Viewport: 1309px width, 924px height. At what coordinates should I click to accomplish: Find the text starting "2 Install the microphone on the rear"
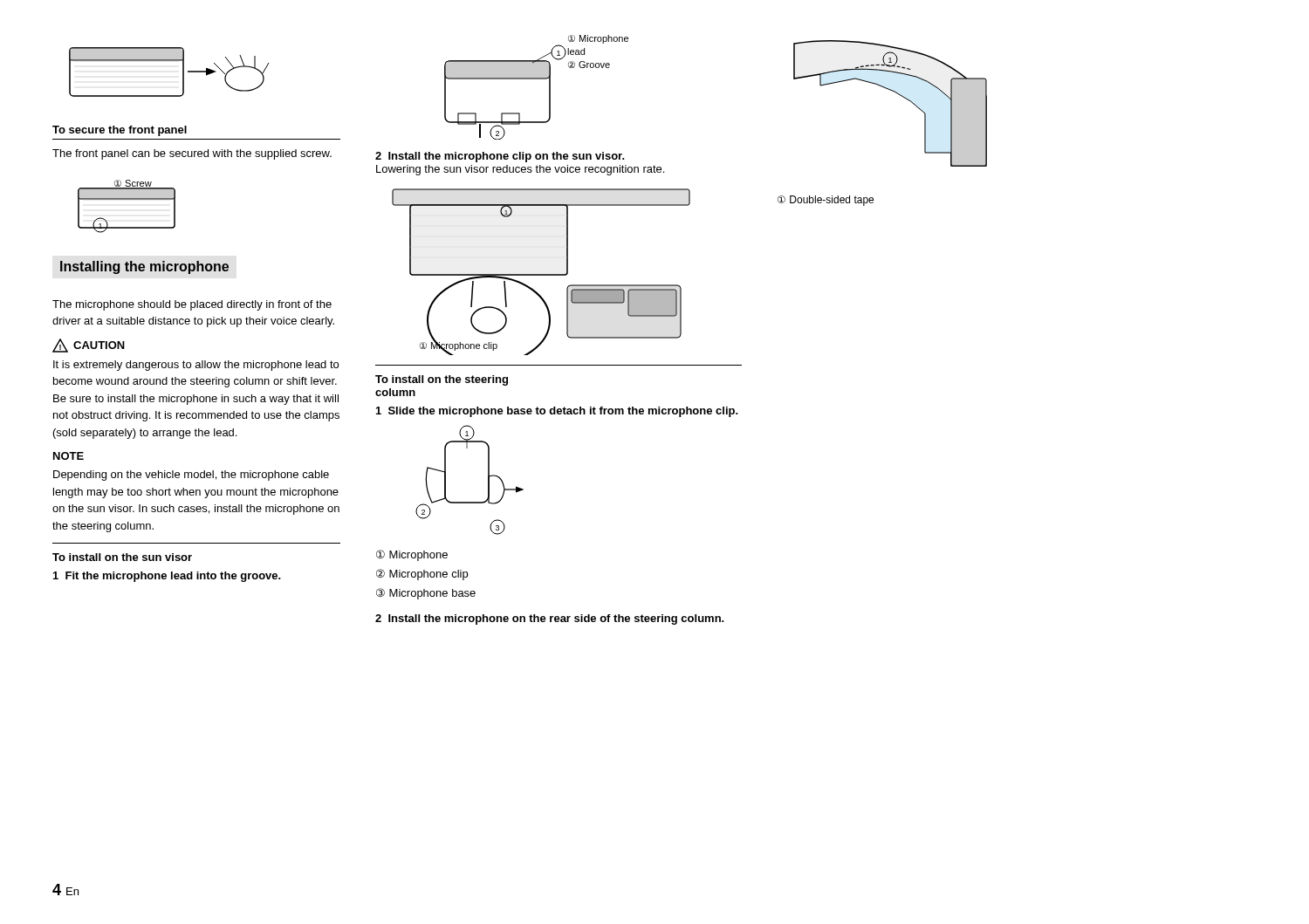[550, 618]
